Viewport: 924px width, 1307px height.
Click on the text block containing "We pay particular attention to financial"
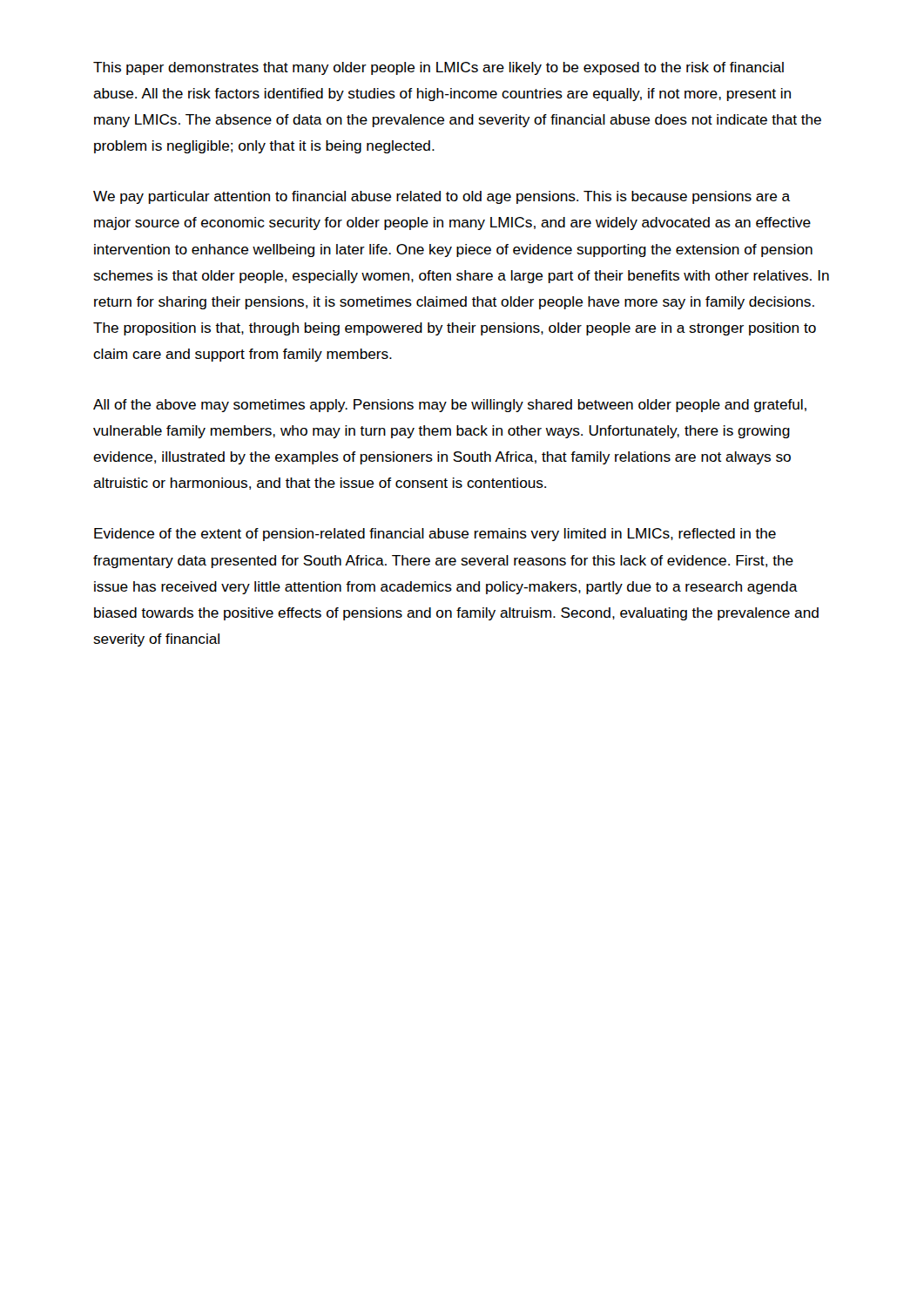(x=461, y=275)
